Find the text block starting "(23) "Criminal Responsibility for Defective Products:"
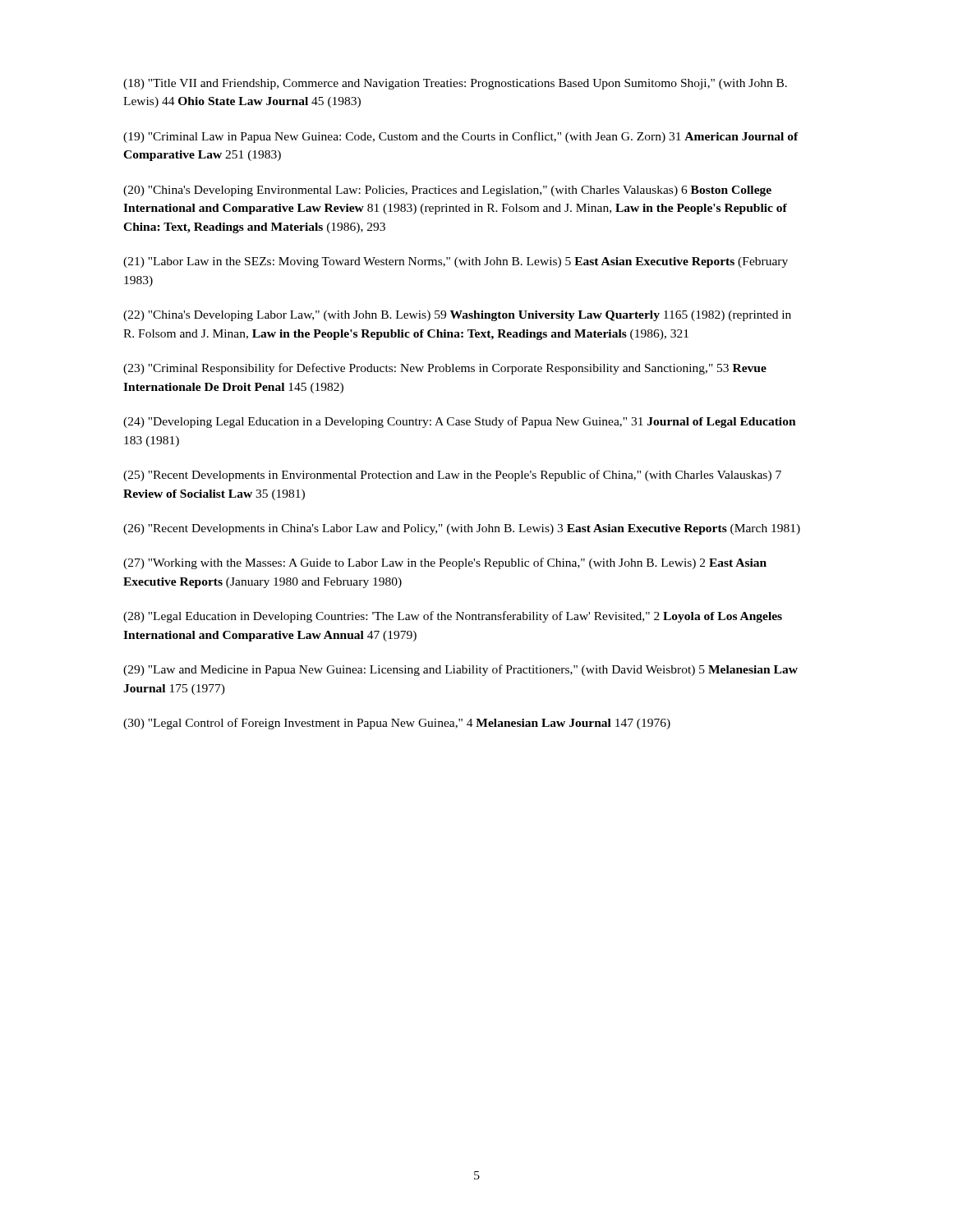The width and height of the screenshot is (953, 1232). 445,377
